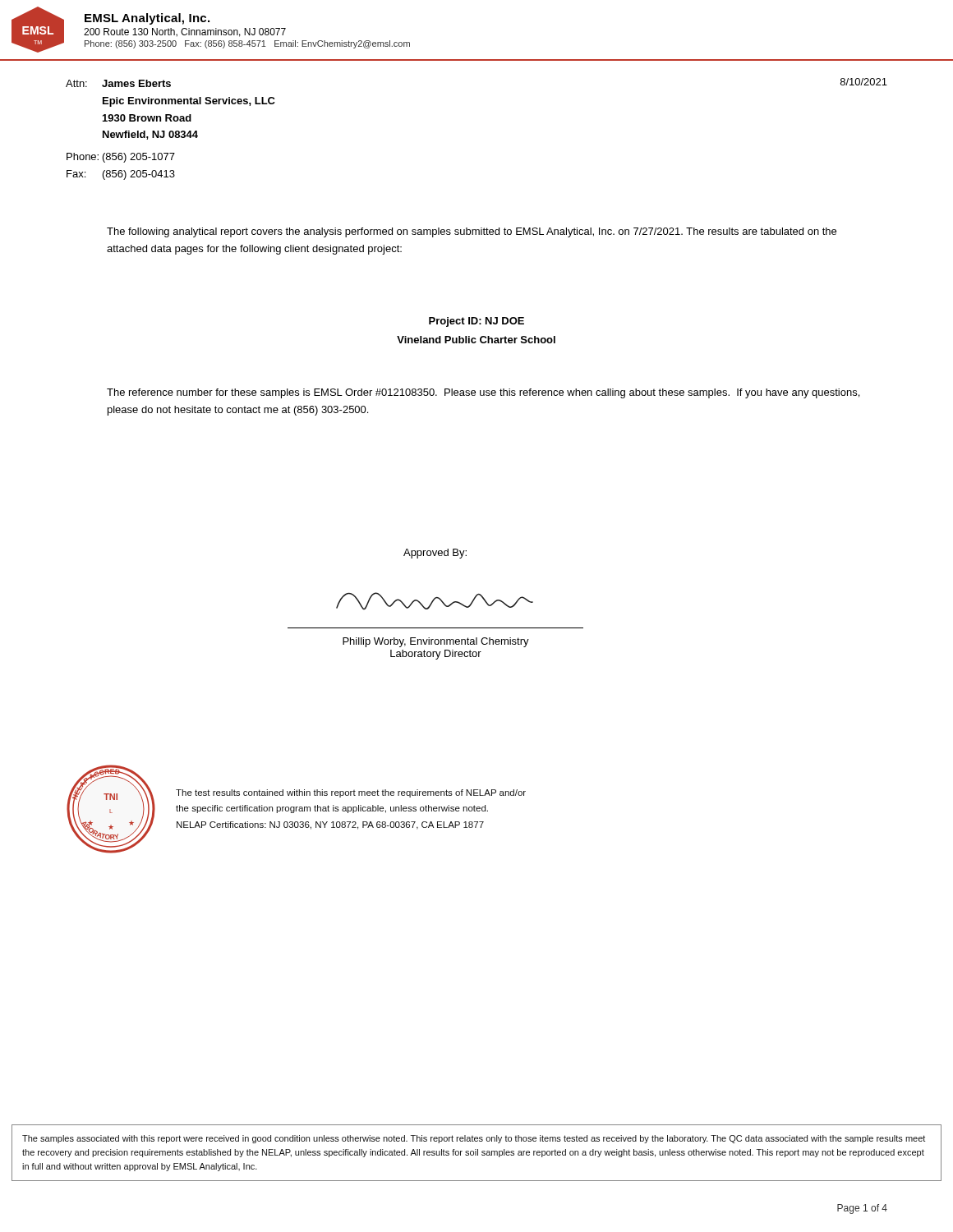Find the passage starting "Attn: James Eberts Epic Environmental Services, LLC 1930"
The height and width of the screenshot is (1232, 953).
(x=170, y=129)
